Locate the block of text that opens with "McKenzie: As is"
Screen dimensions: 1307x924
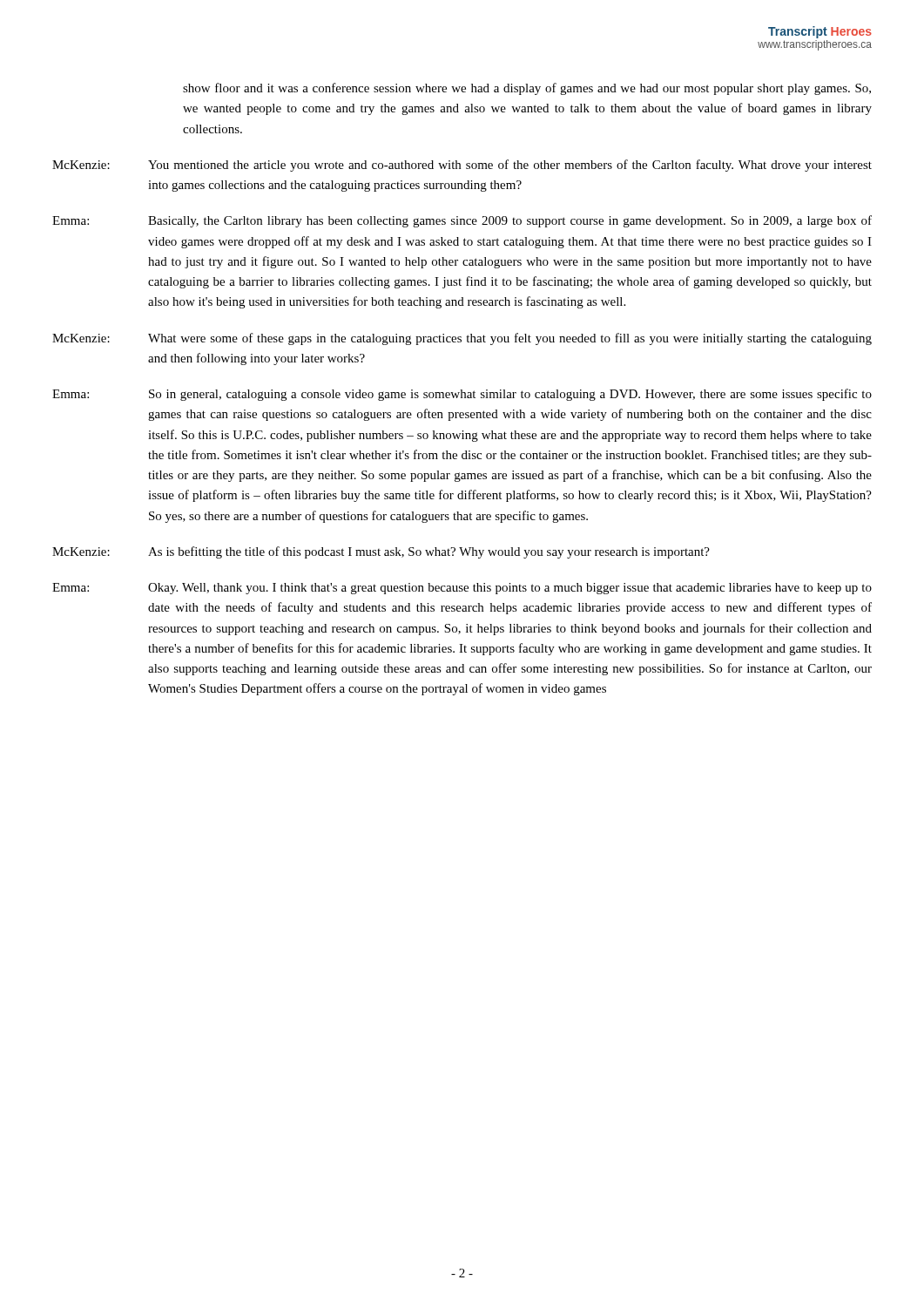click(462, 552)
